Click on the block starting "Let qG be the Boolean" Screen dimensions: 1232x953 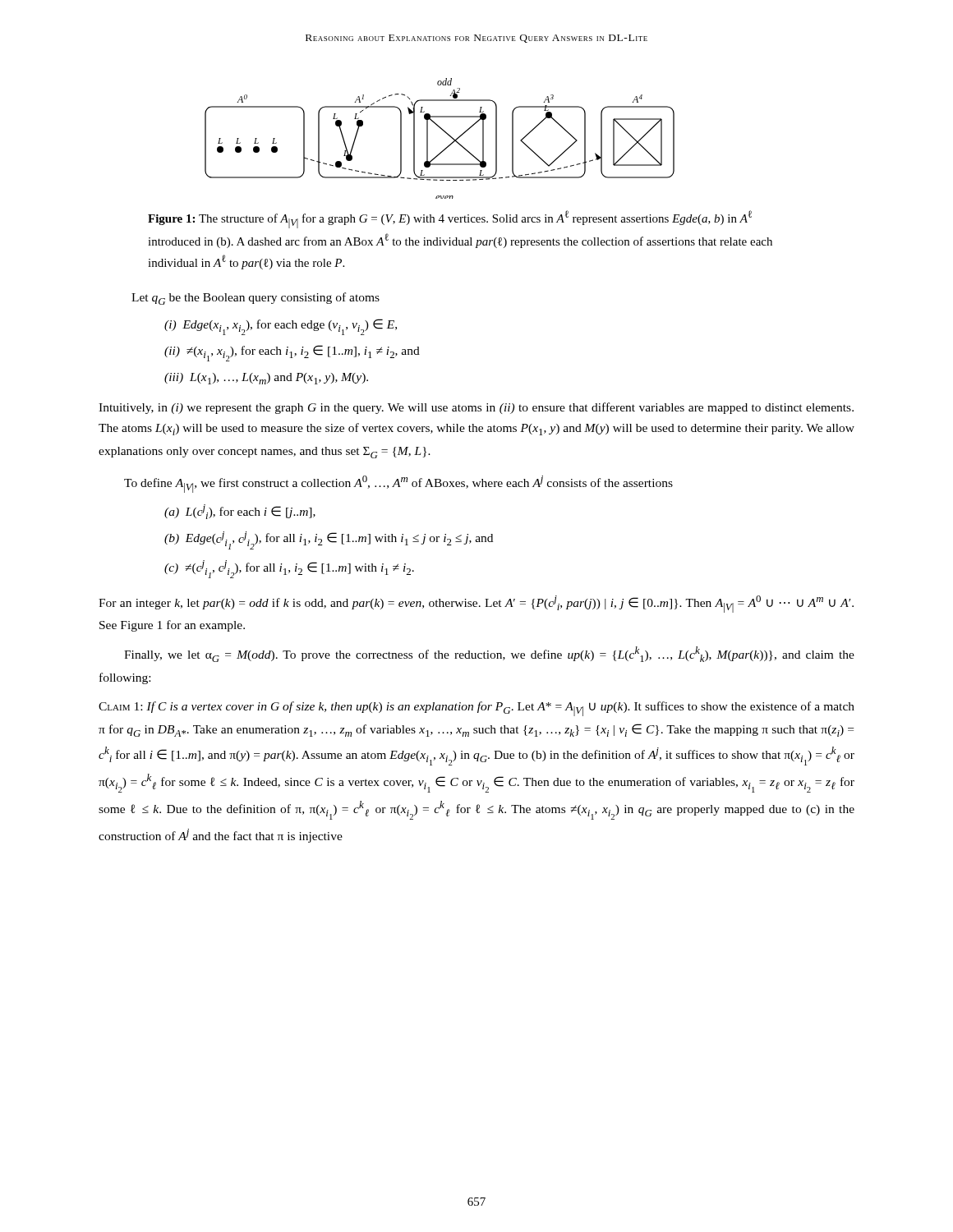pyautogui.click(x=255, y=298)
